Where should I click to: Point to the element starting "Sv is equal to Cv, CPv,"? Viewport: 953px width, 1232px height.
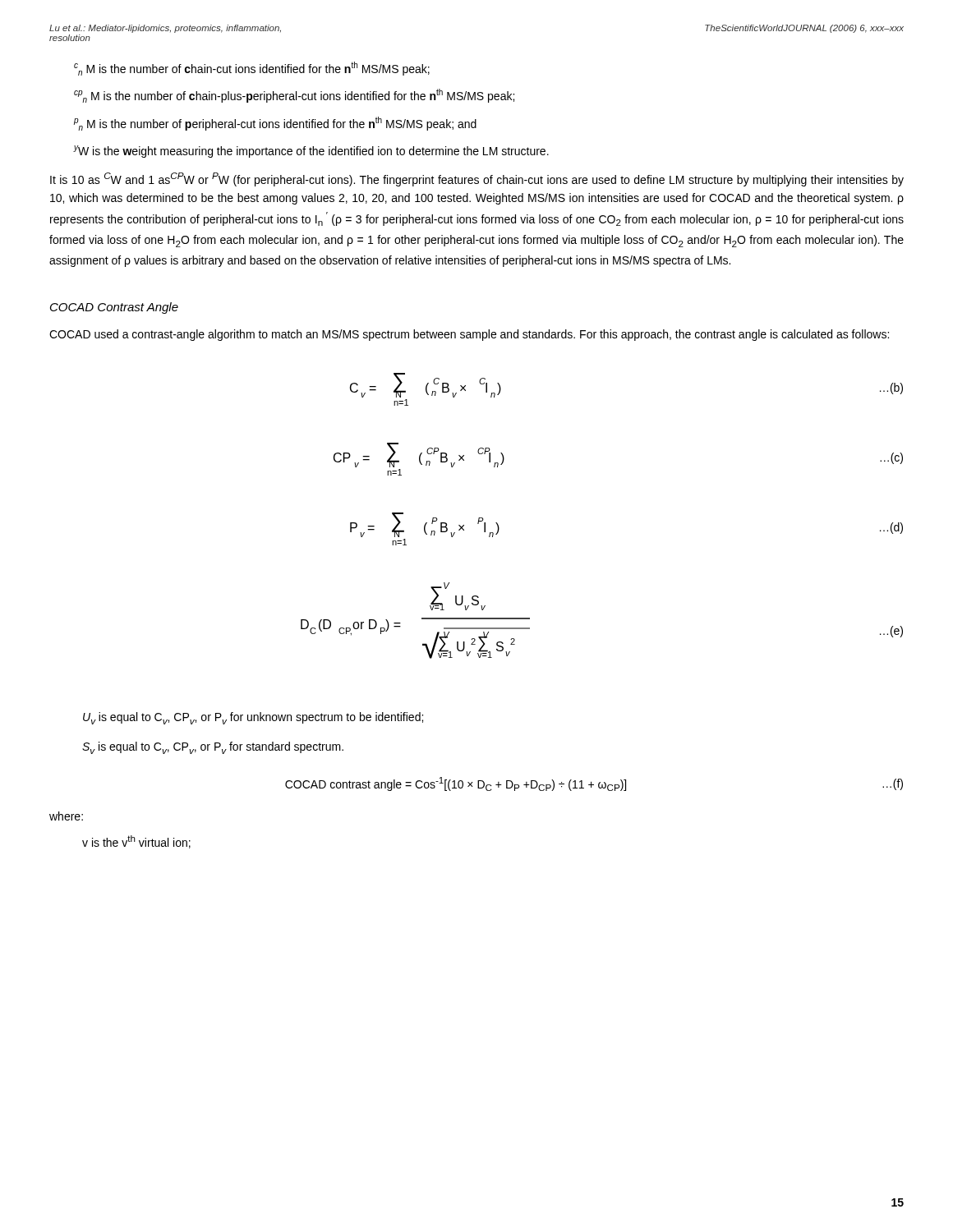click(x=213, y=748)
